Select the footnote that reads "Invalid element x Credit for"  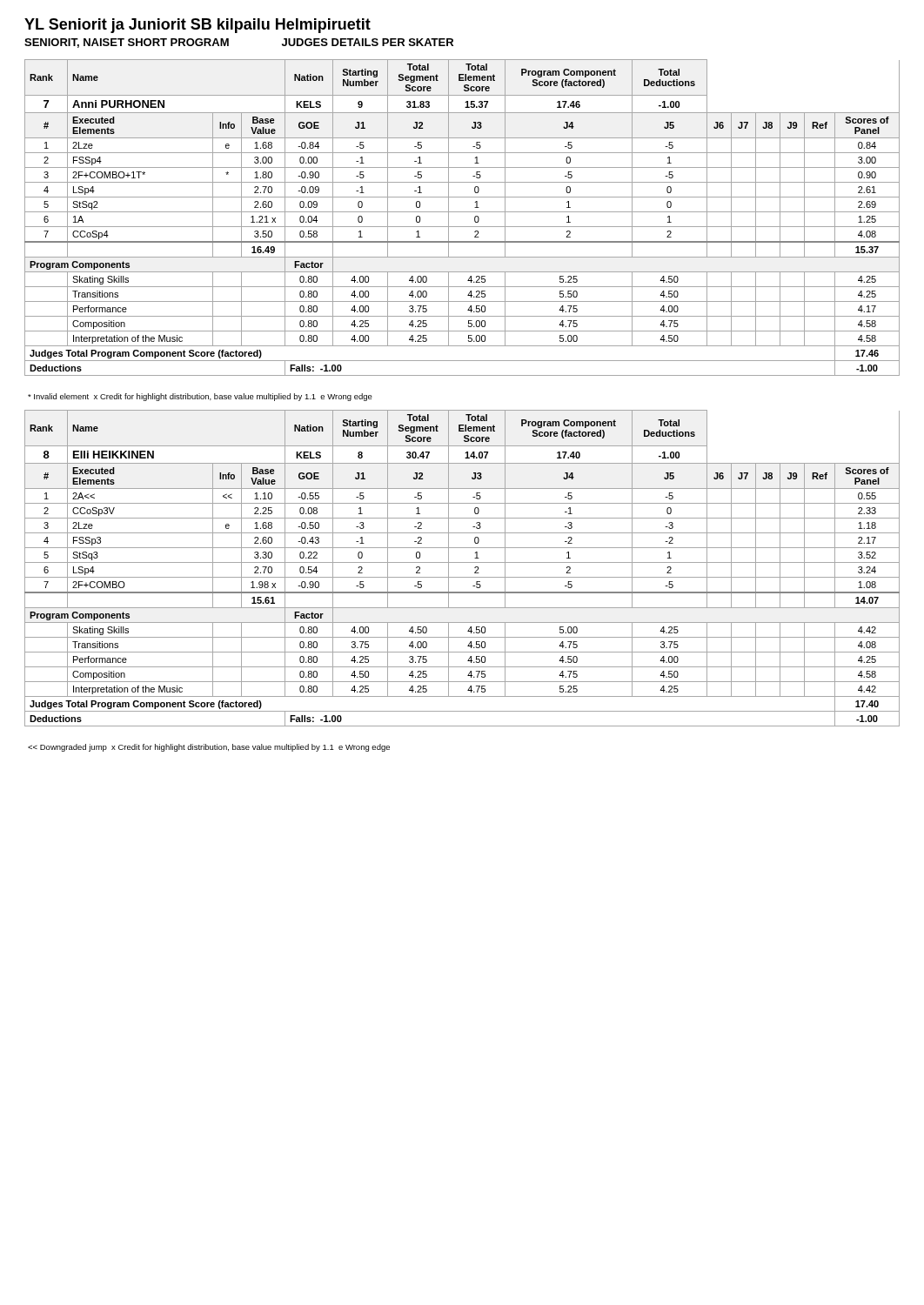[x=200, y=396]
